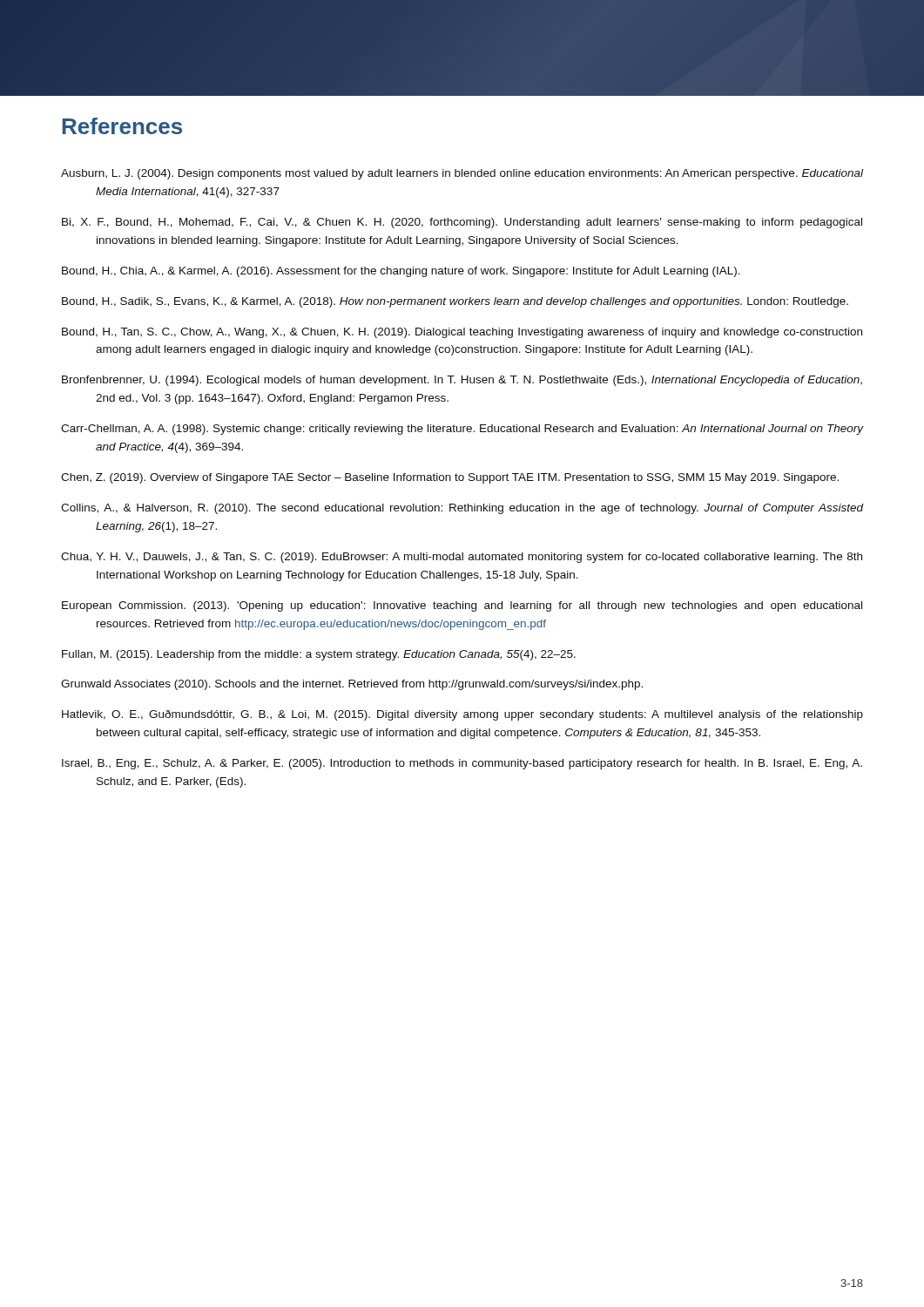Point to the block beginning "Bound, H., Chia, A., &"
Viewport: 924px width, 1307px height.
coord(401,270)
